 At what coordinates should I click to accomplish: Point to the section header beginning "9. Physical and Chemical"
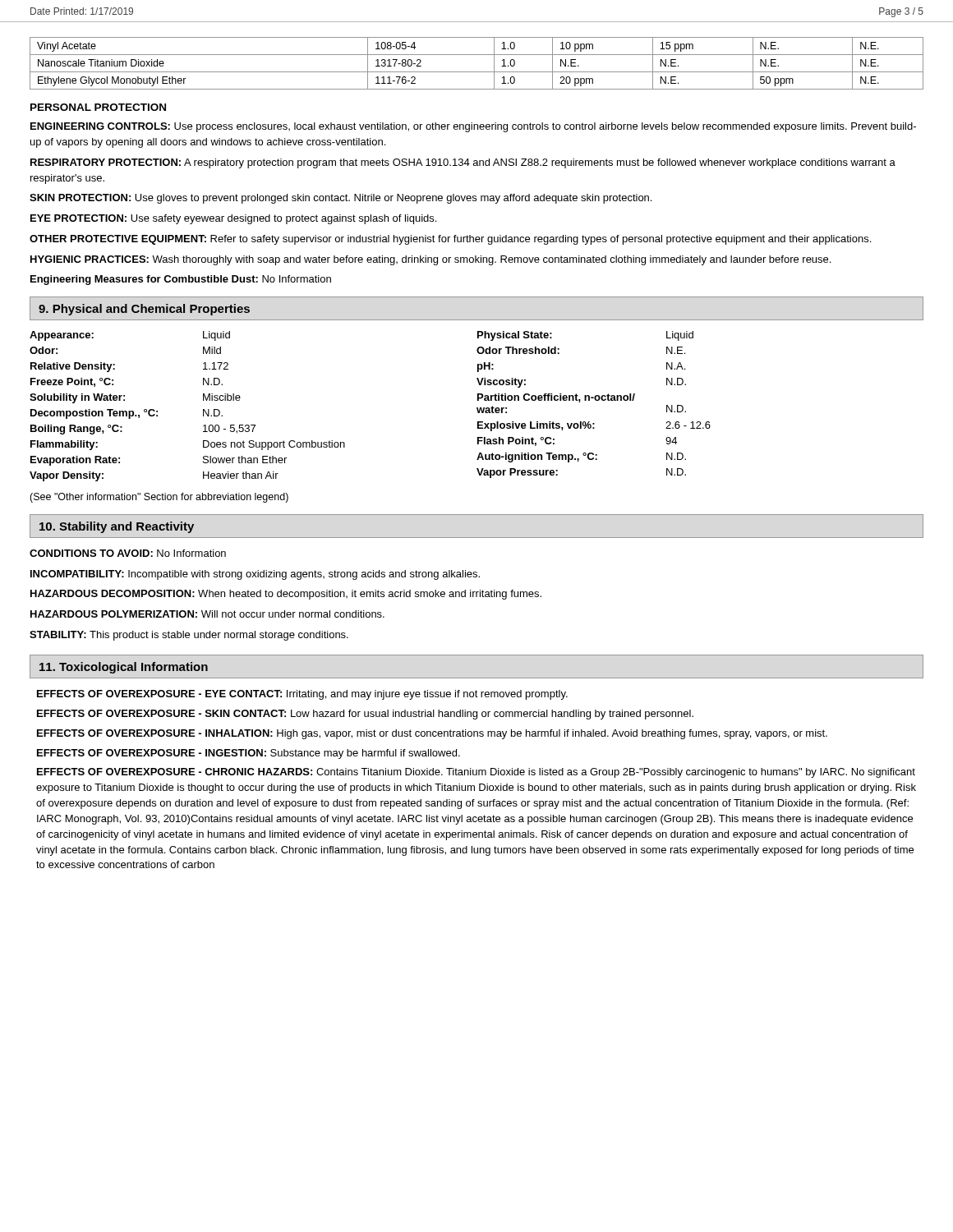tap(144, 308)
